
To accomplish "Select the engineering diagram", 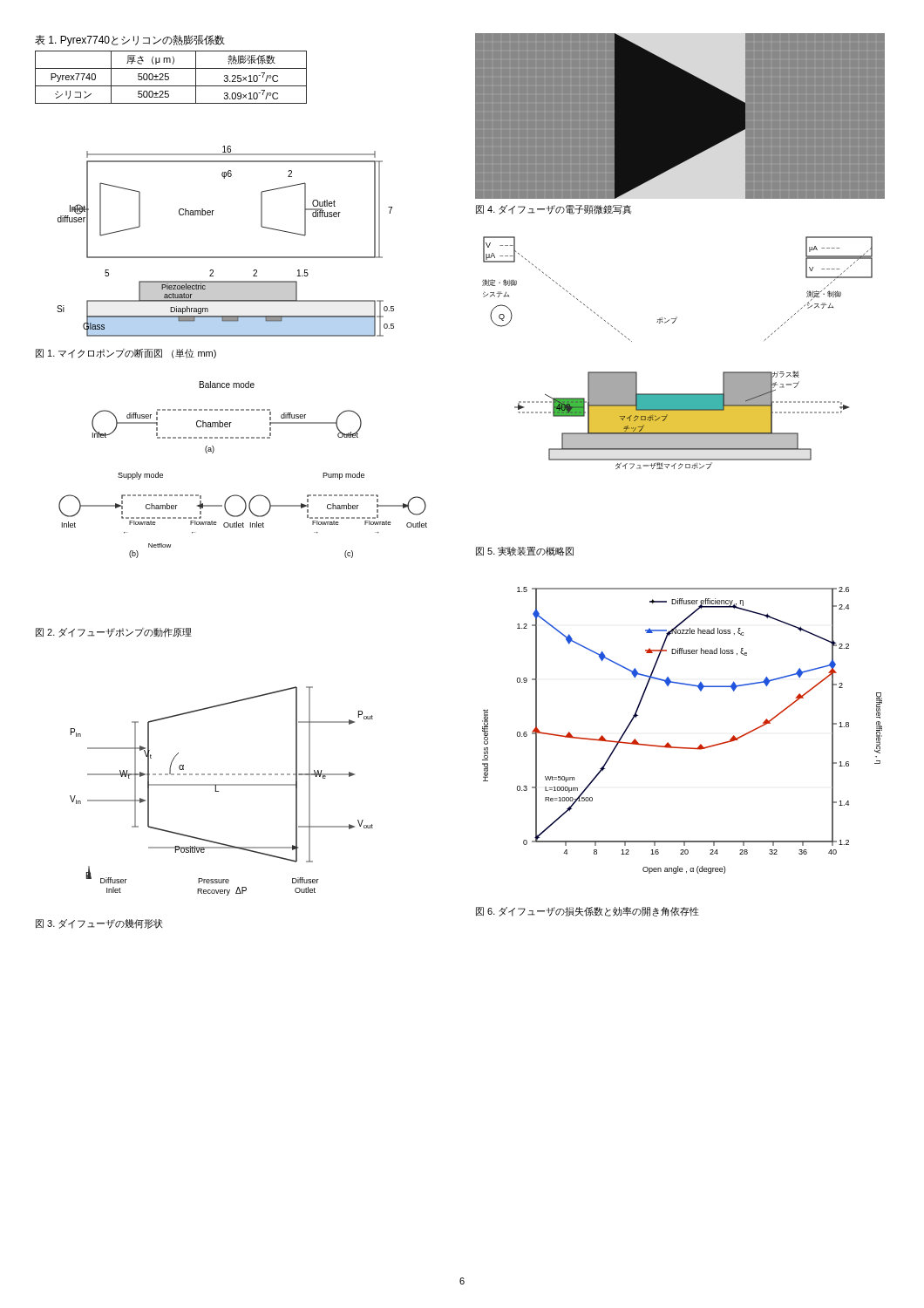I will coord(231,240).
